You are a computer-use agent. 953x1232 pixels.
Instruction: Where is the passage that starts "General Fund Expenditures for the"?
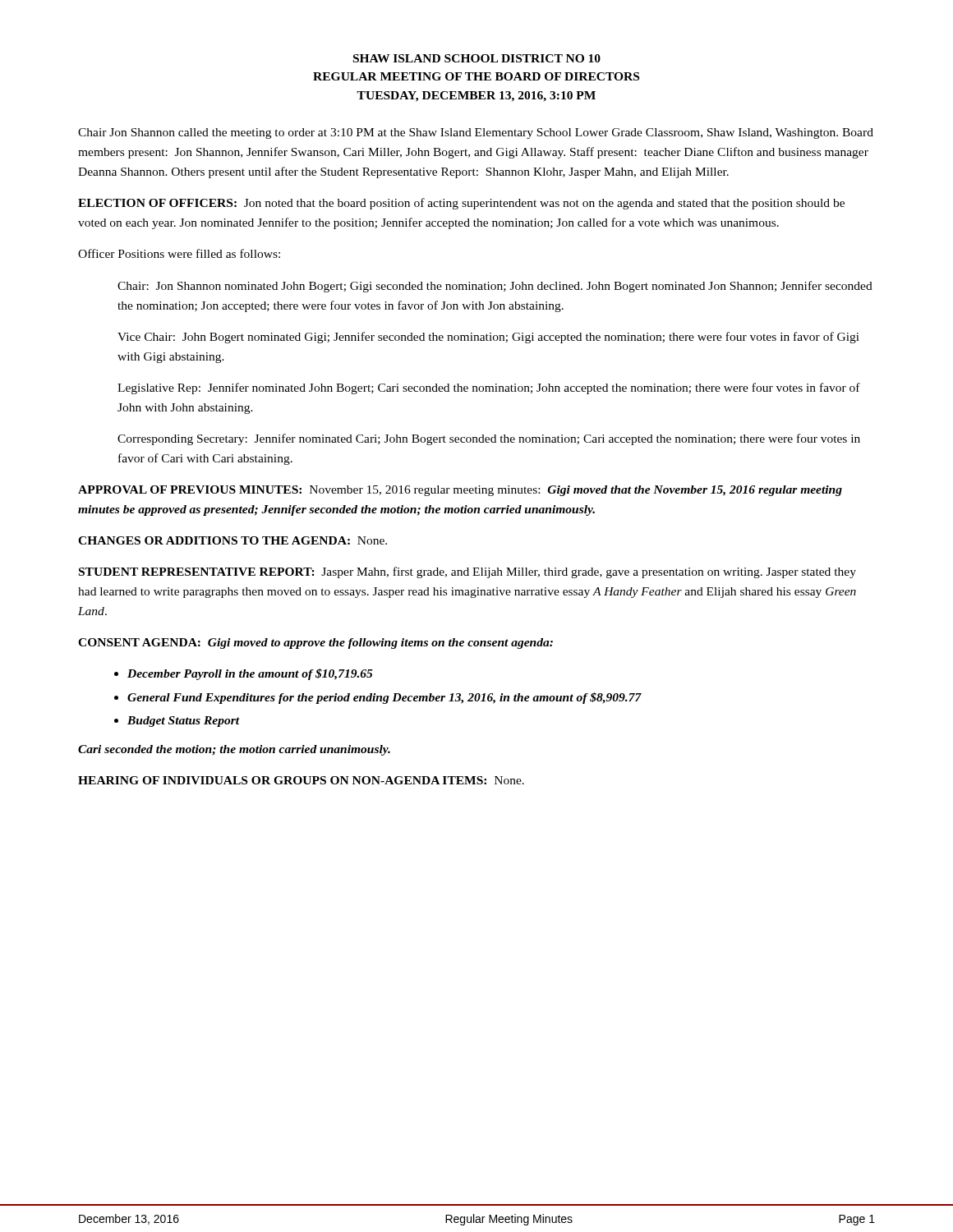[384, 697]
